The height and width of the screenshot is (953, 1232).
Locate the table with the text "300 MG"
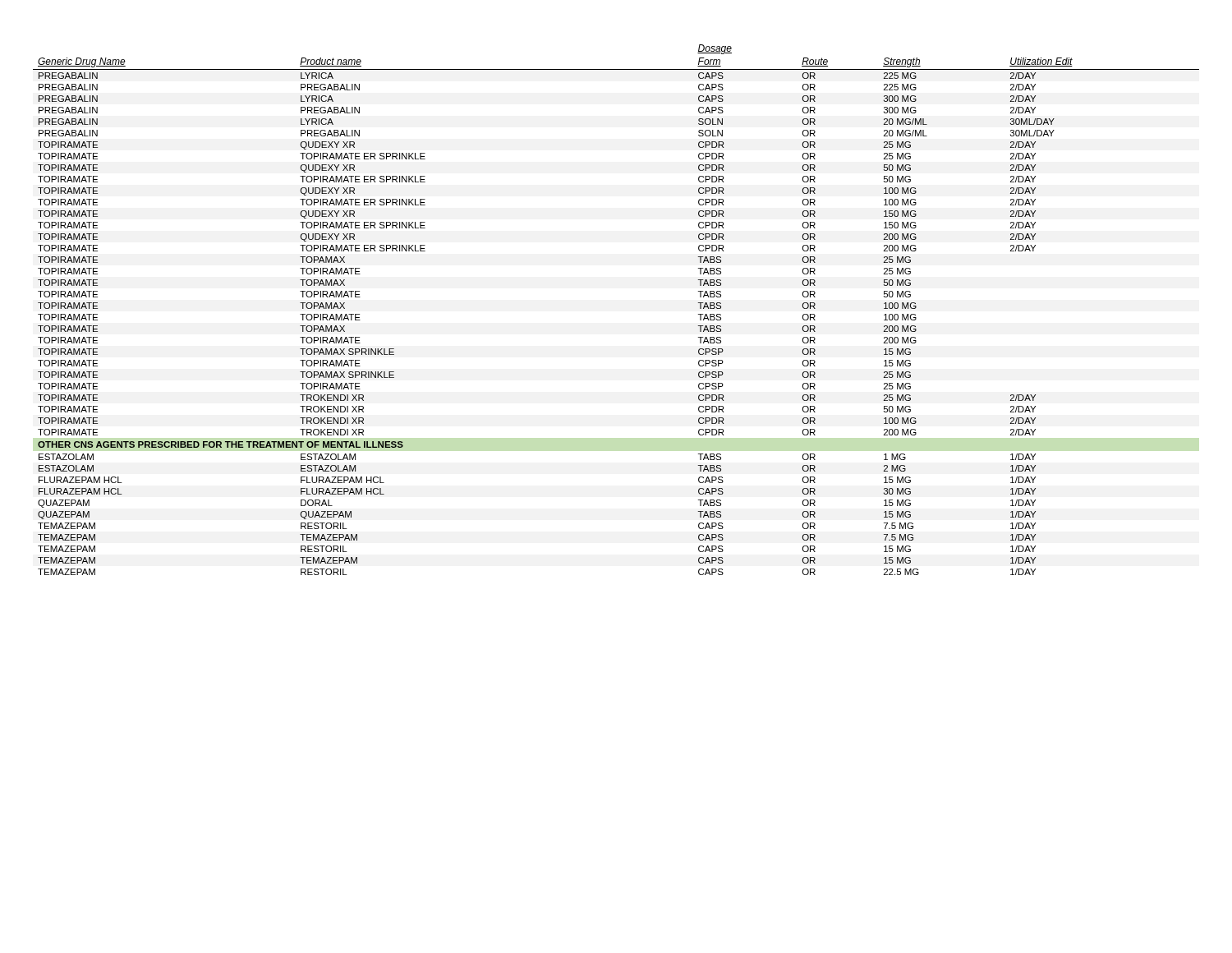point(616,309)
